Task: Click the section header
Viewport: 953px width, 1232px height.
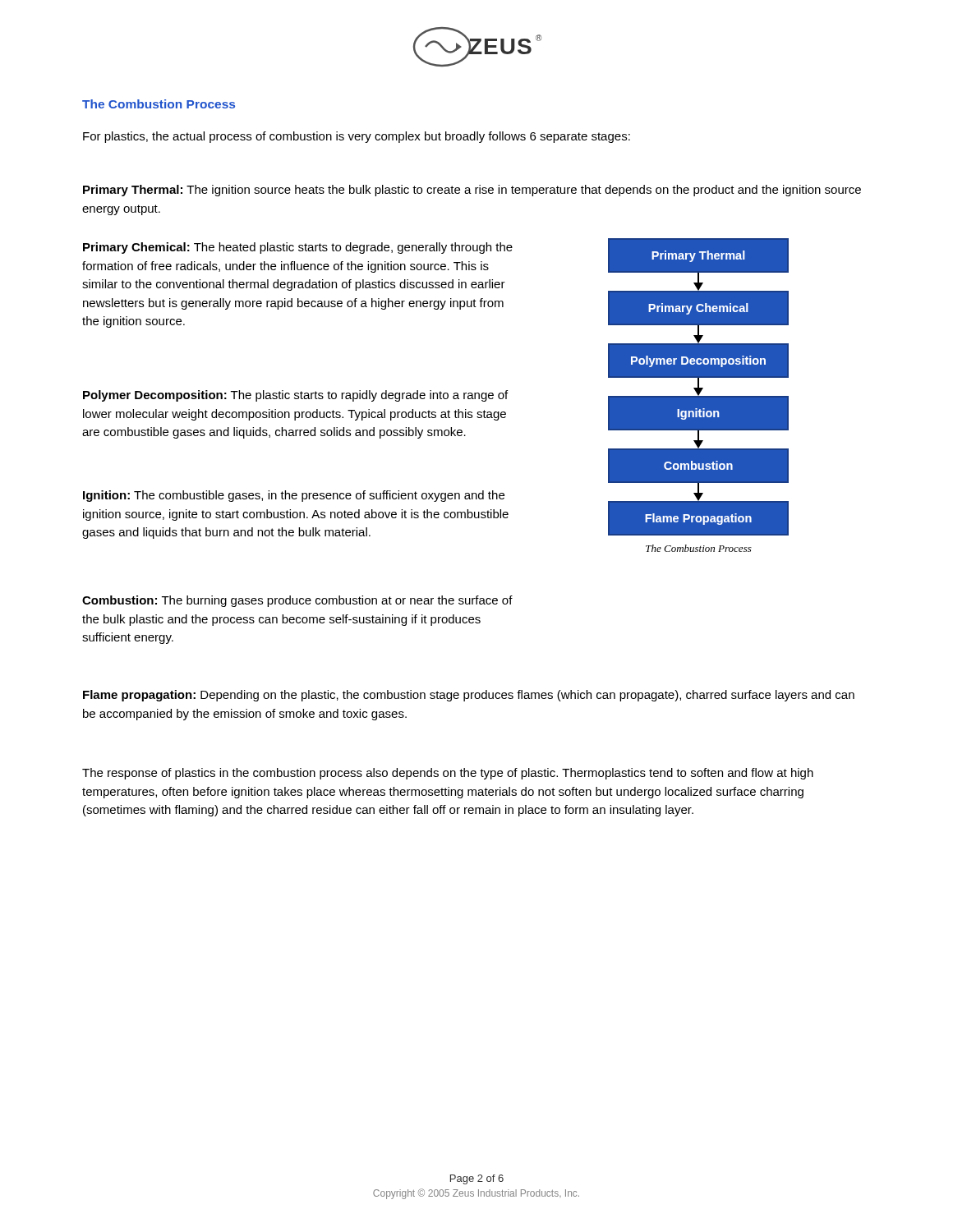Action: (x=159, y=104)
